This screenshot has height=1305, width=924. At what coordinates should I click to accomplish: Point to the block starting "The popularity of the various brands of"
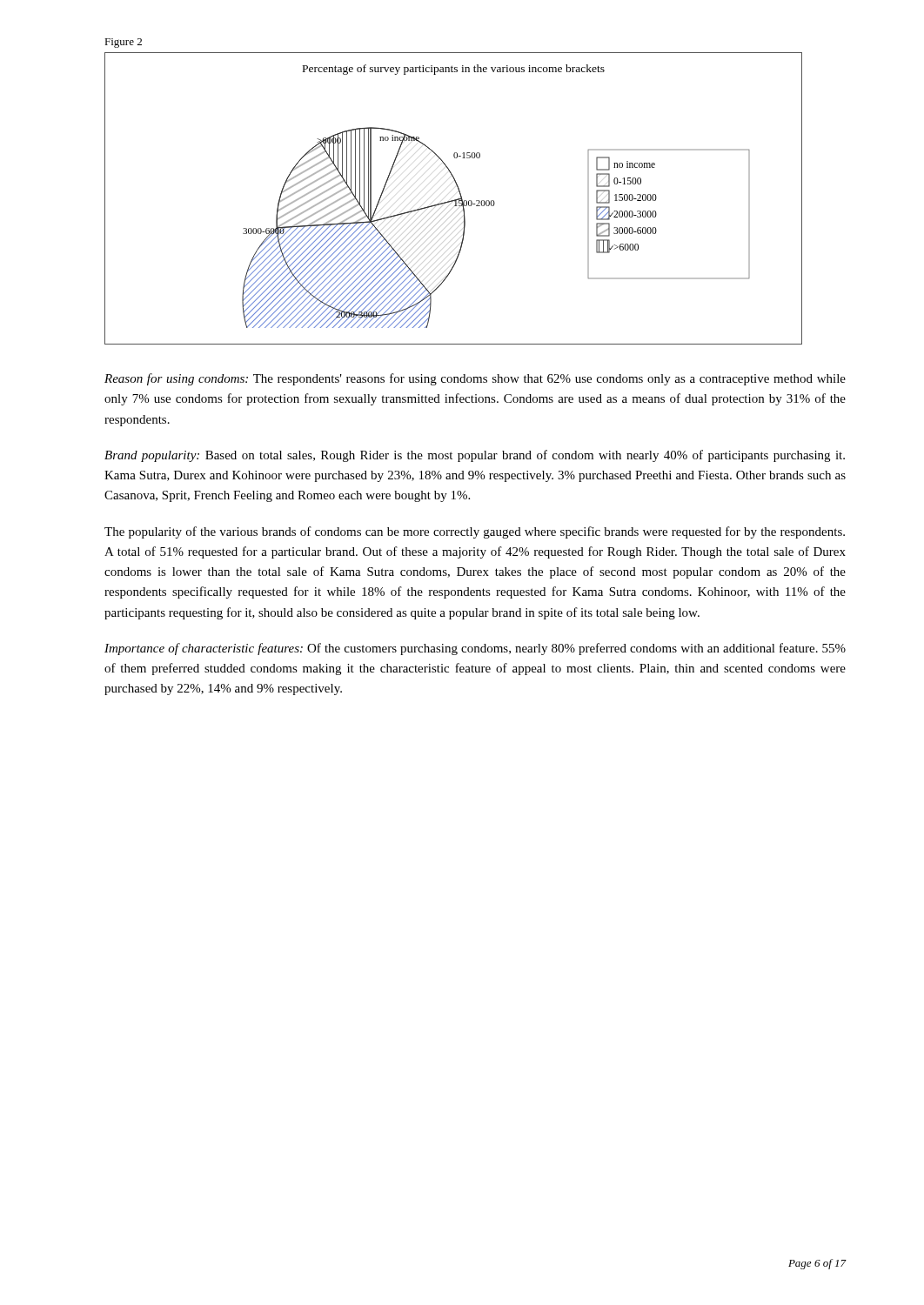[475, 572]
